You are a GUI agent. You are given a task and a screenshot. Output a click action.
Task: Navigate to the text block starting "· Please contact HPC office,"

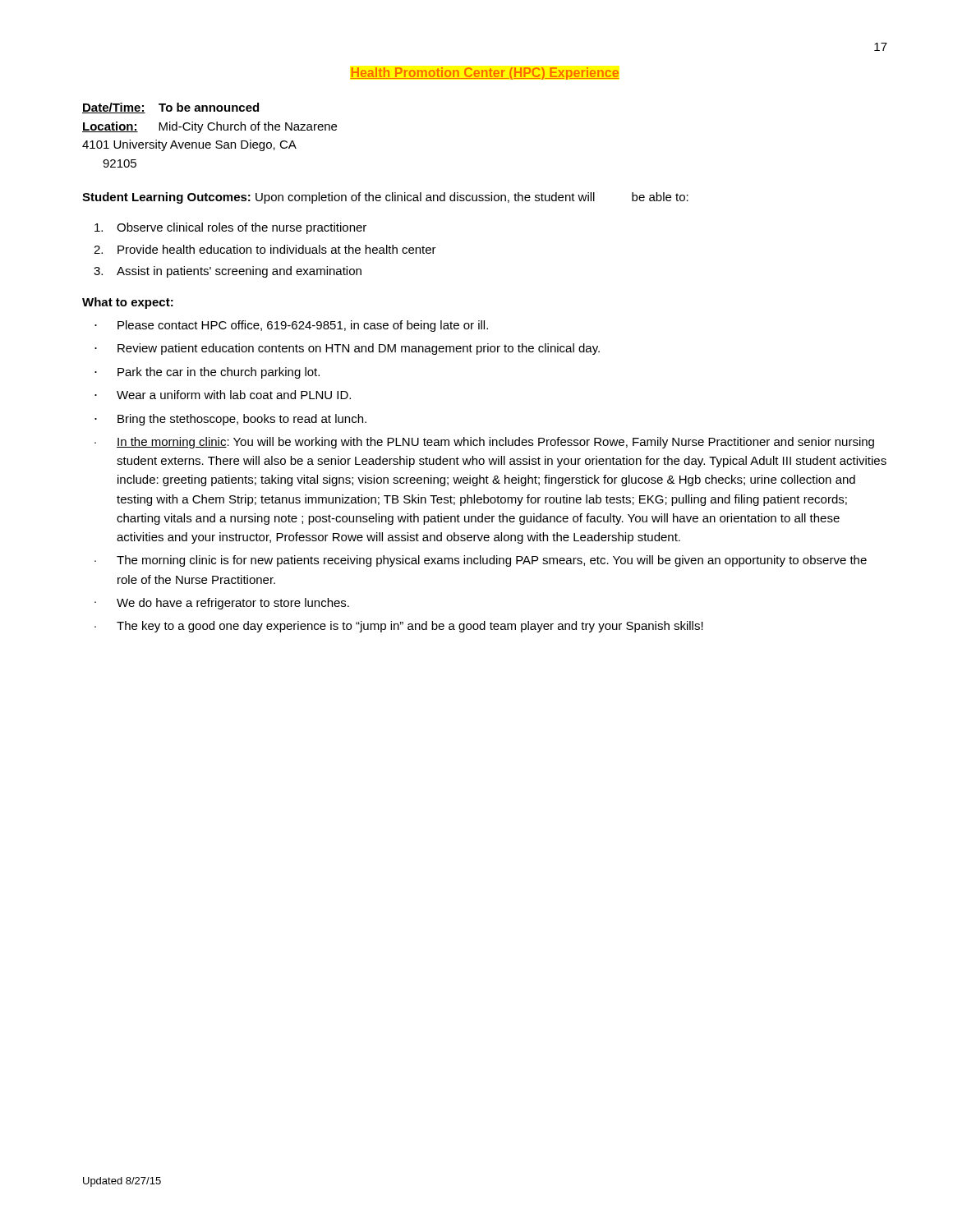click(485, 325)
